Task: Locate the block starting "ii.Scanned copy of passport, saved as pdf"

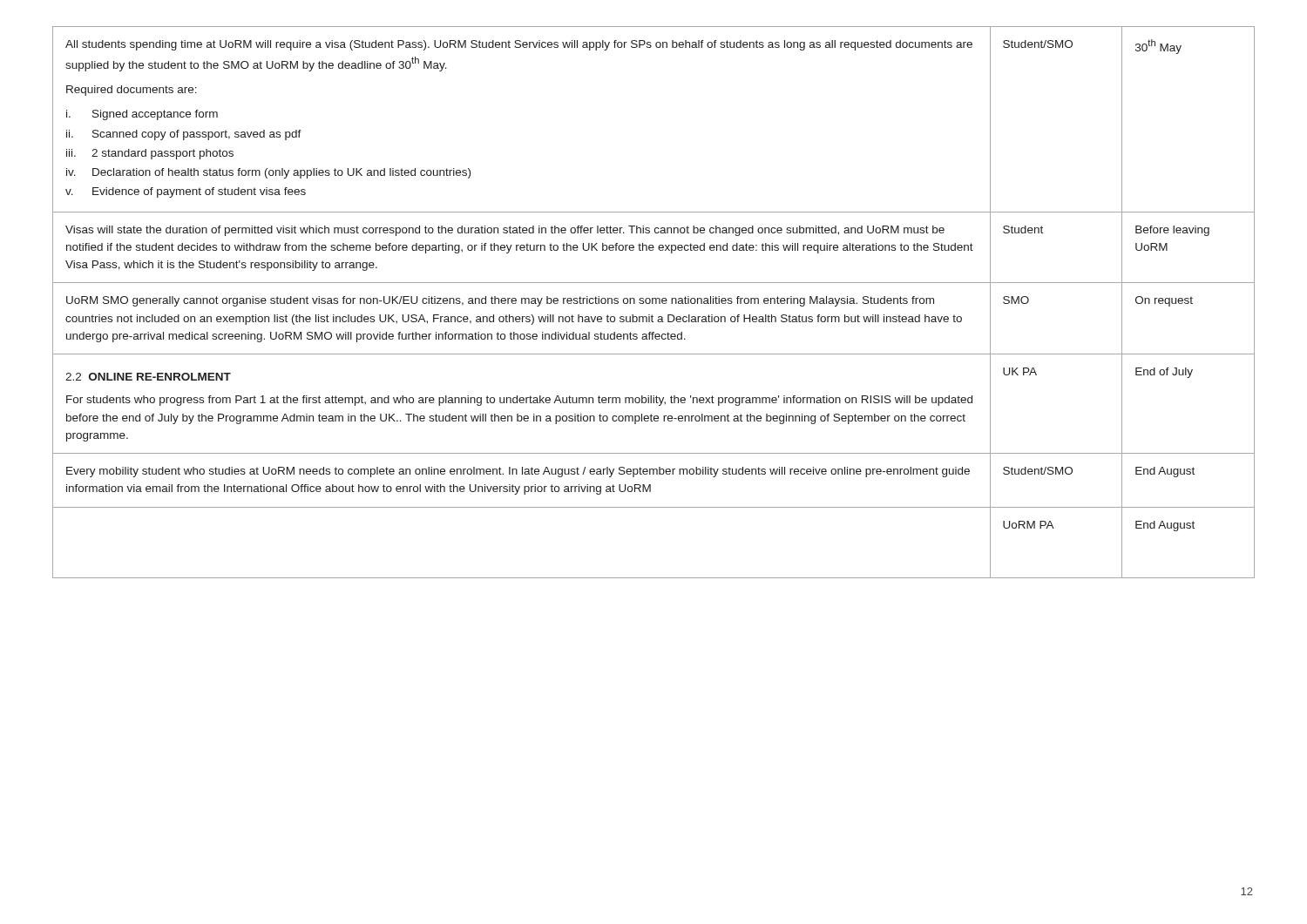Action: [x=183, y=134]
